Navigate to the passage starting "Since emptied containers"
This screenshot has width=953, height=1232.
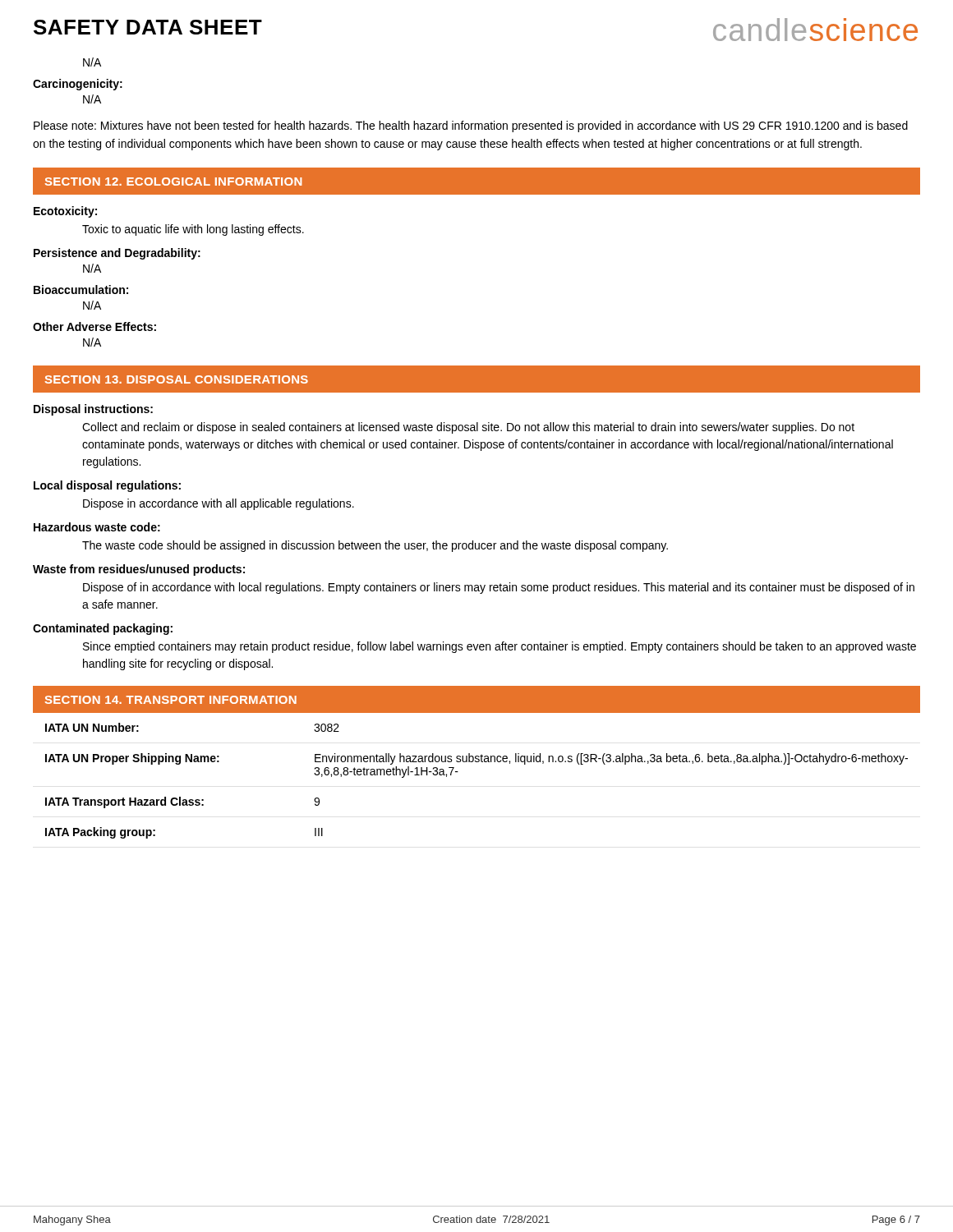click(x=499, y=655)
